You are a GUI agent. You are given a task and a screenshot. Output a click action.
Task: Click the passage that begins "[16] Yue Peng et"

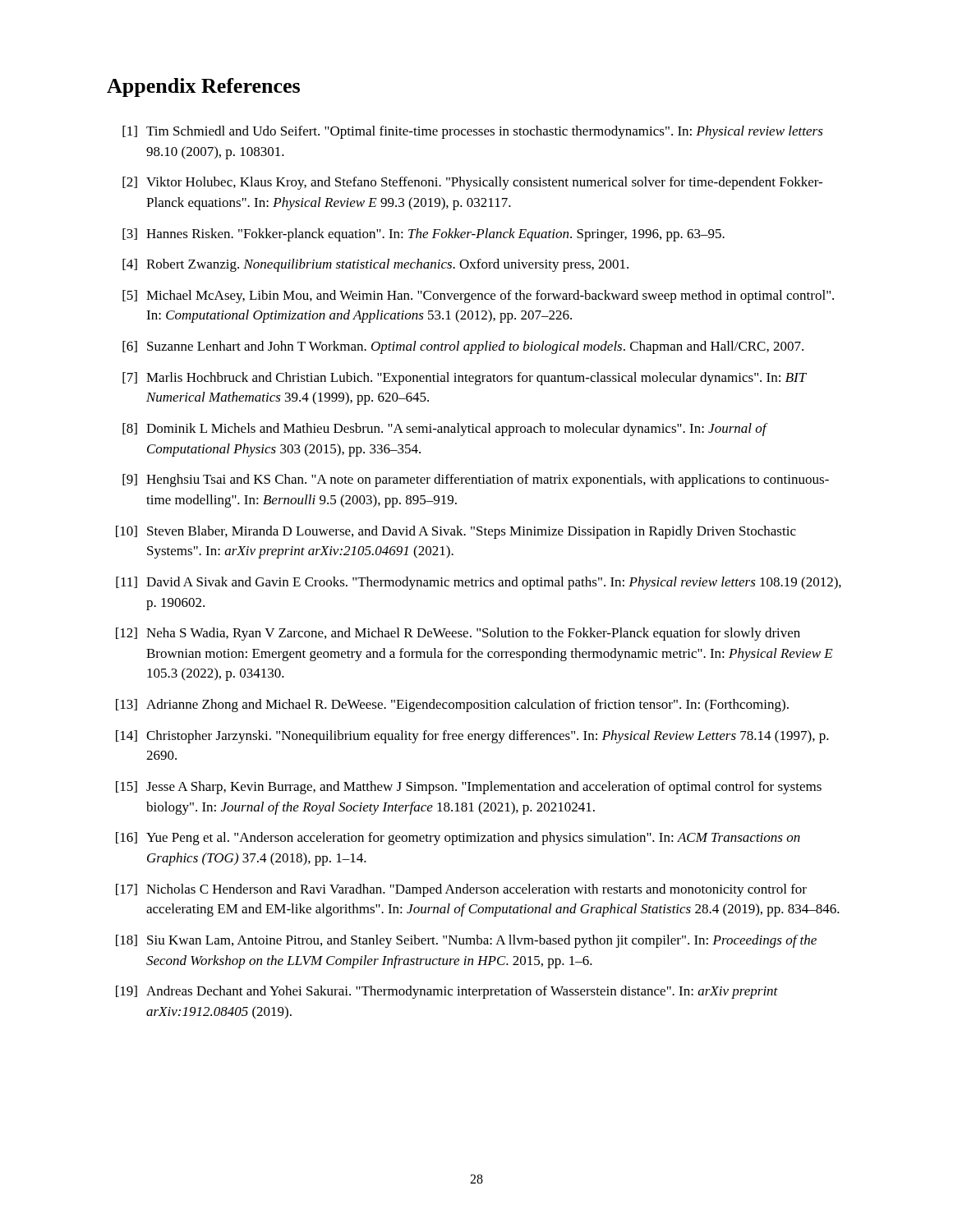click(476, 848)
